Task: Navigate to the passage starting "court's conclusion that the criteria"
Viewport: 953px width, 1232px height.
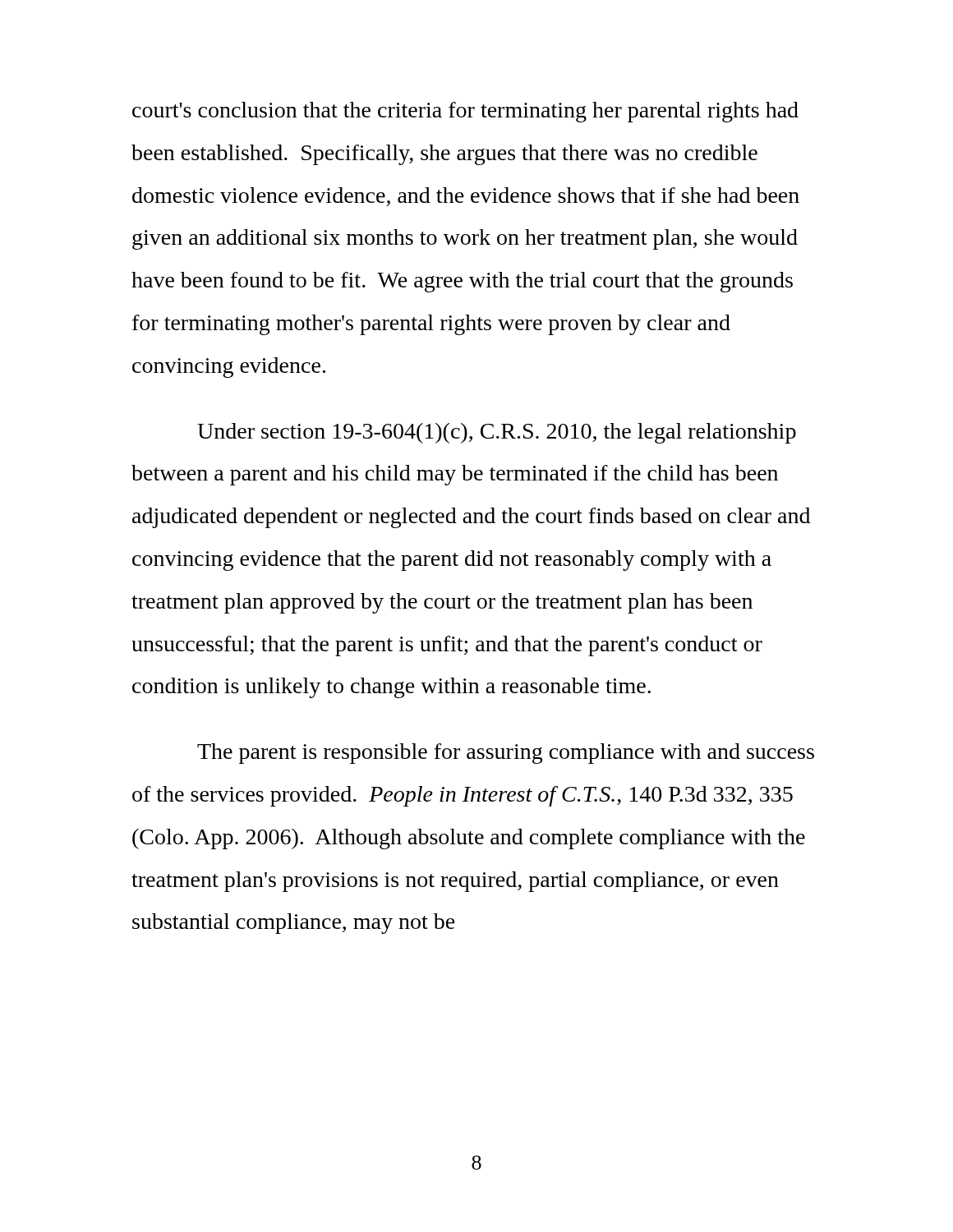Action: coord(476,238)
